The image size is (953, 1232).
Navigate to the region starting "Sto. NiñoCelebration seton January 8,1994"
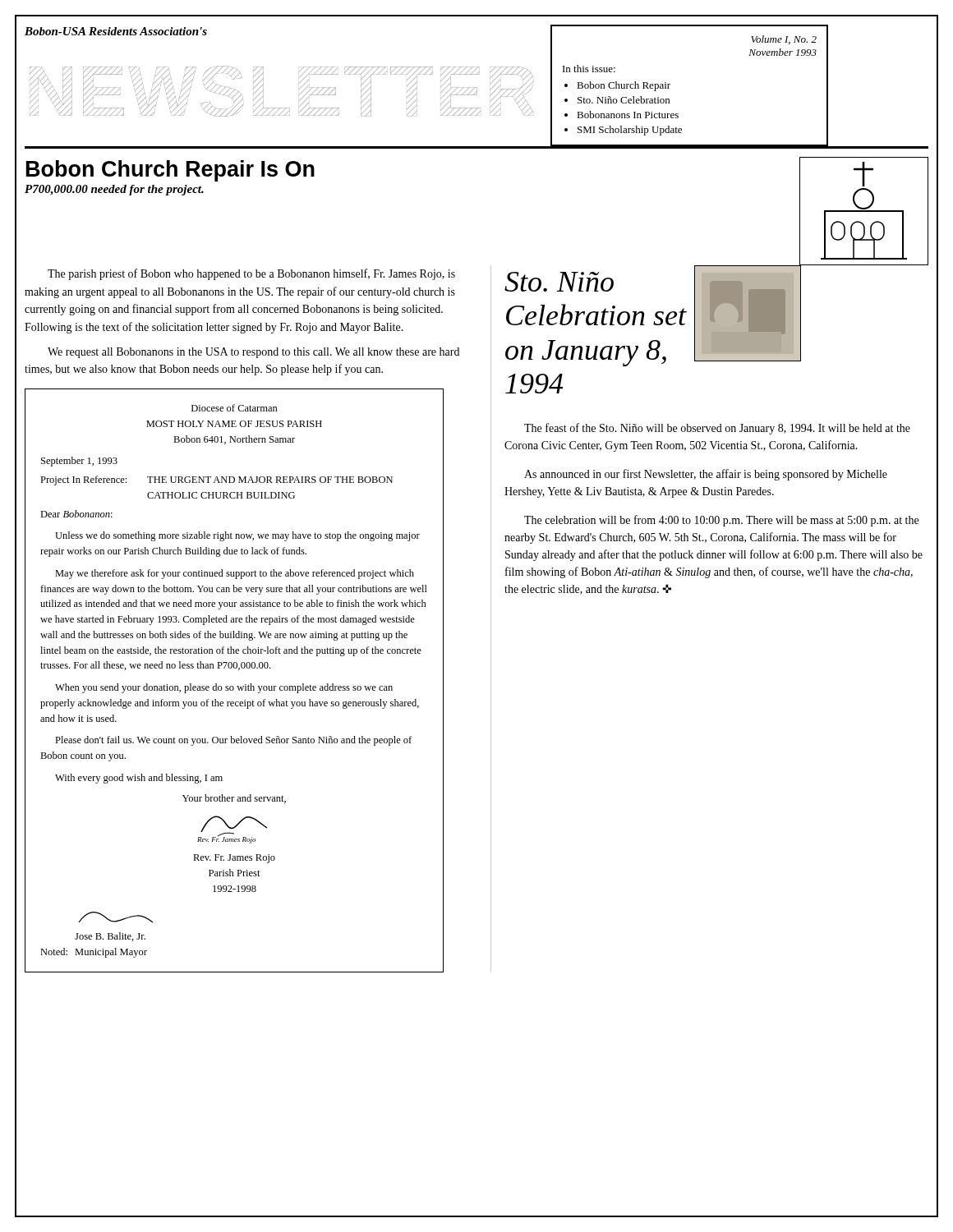(595, 333)
